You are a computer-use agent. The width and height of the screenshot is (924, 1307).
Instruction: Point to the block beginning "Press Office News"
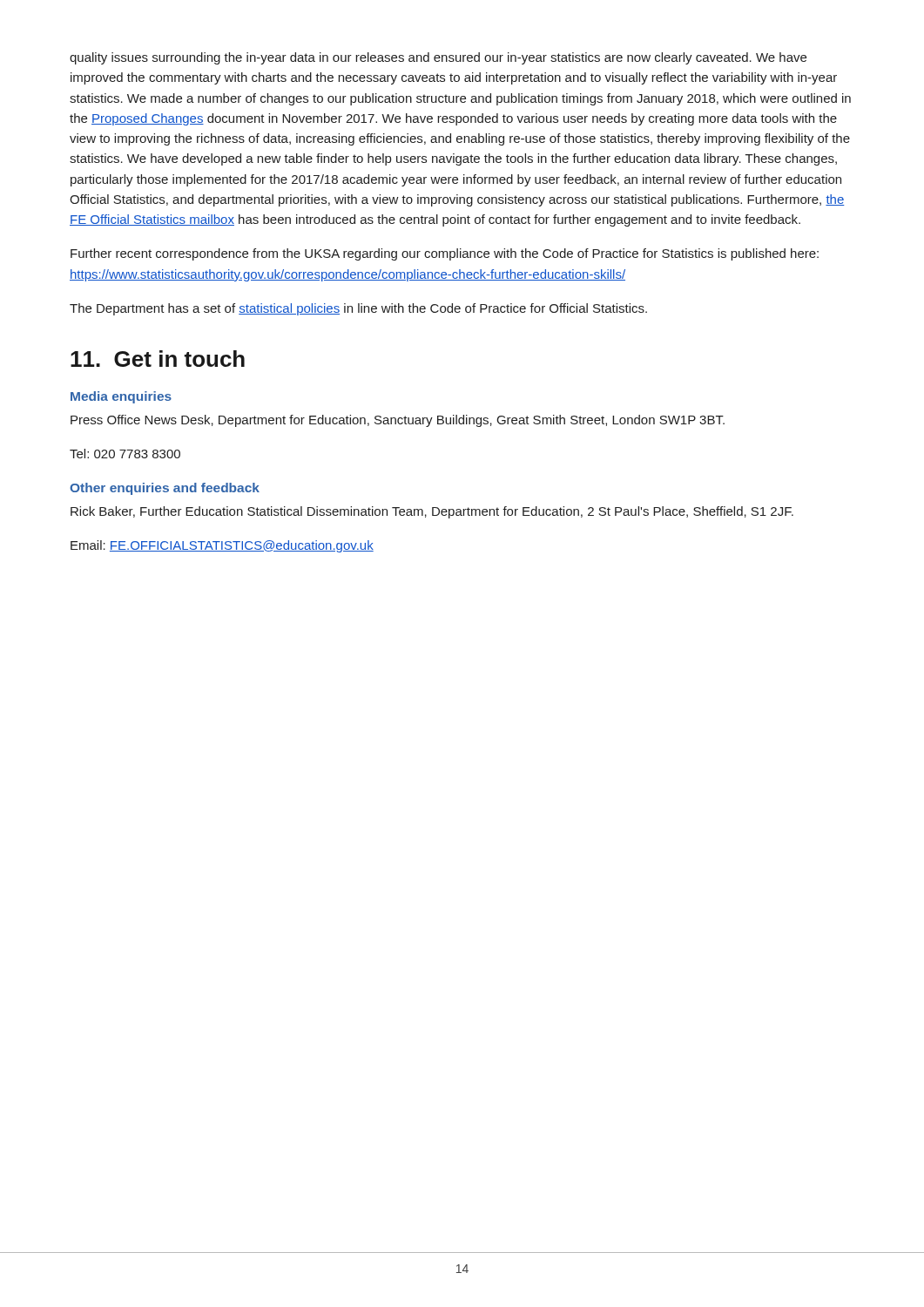point(398,420)
